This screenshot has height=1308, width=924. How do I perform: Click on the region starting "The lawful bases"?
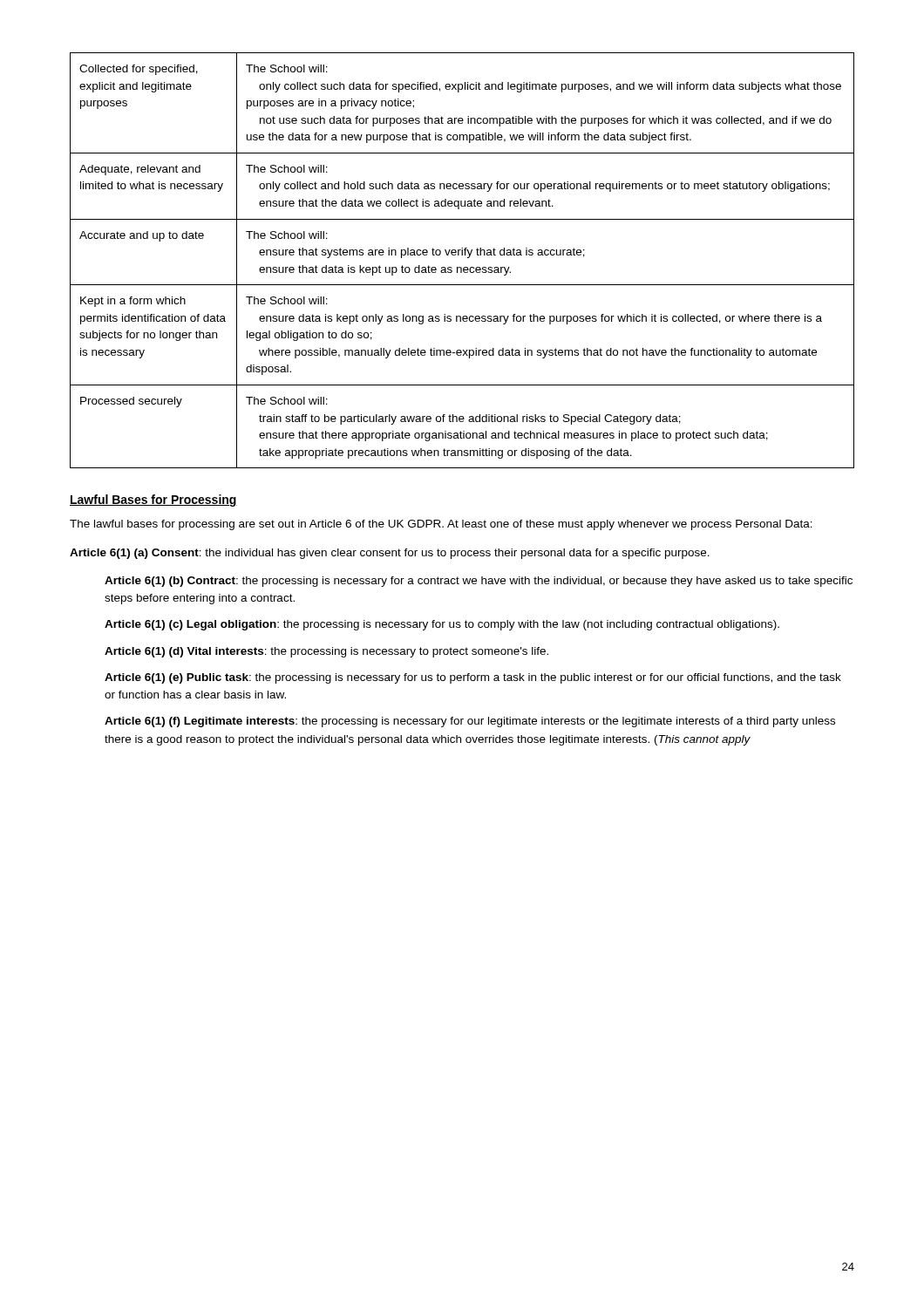pyautogui.click(x=441, y=524)
